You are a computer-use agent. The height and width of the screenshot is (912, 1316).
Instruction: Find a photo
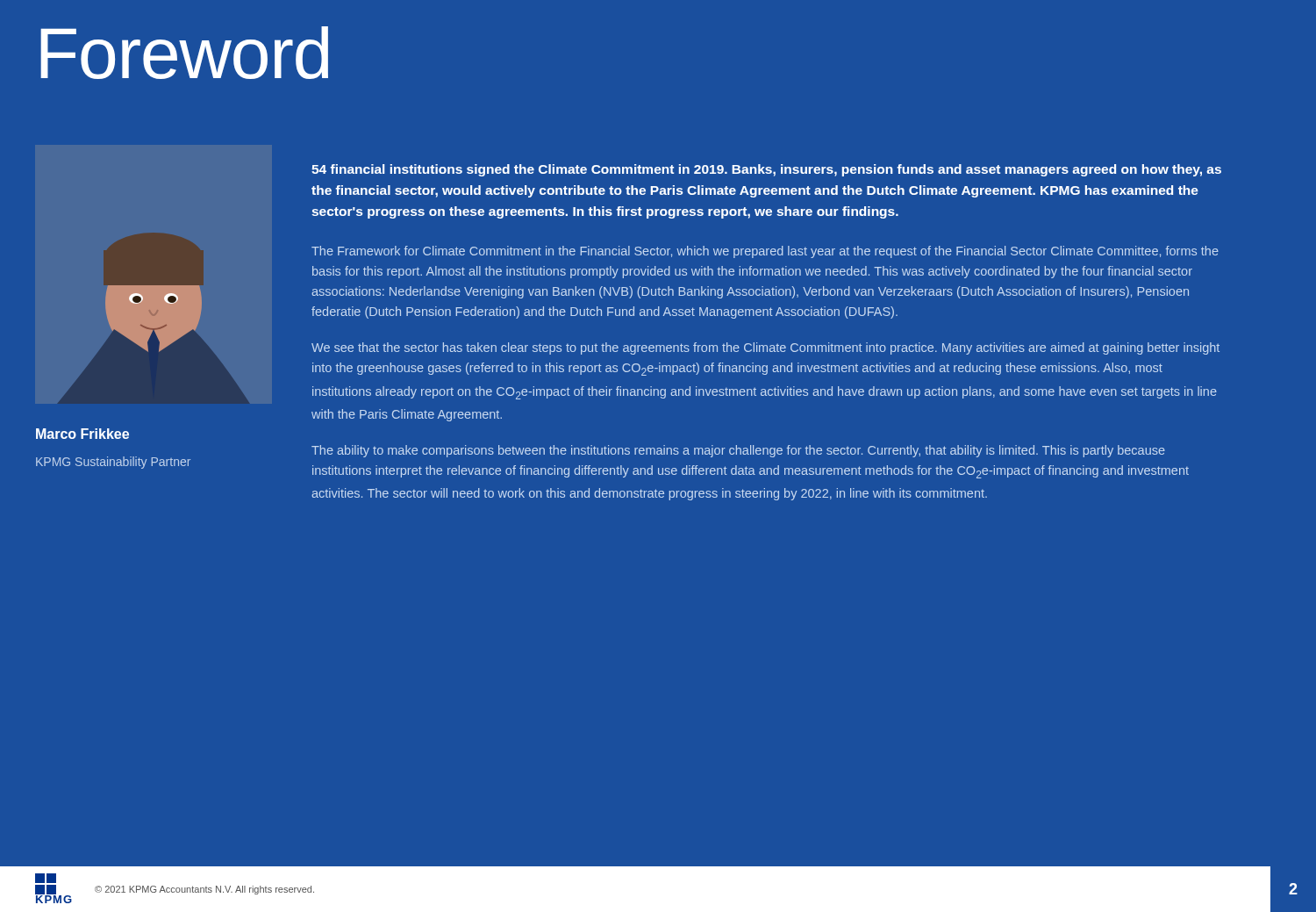(154, 274)
